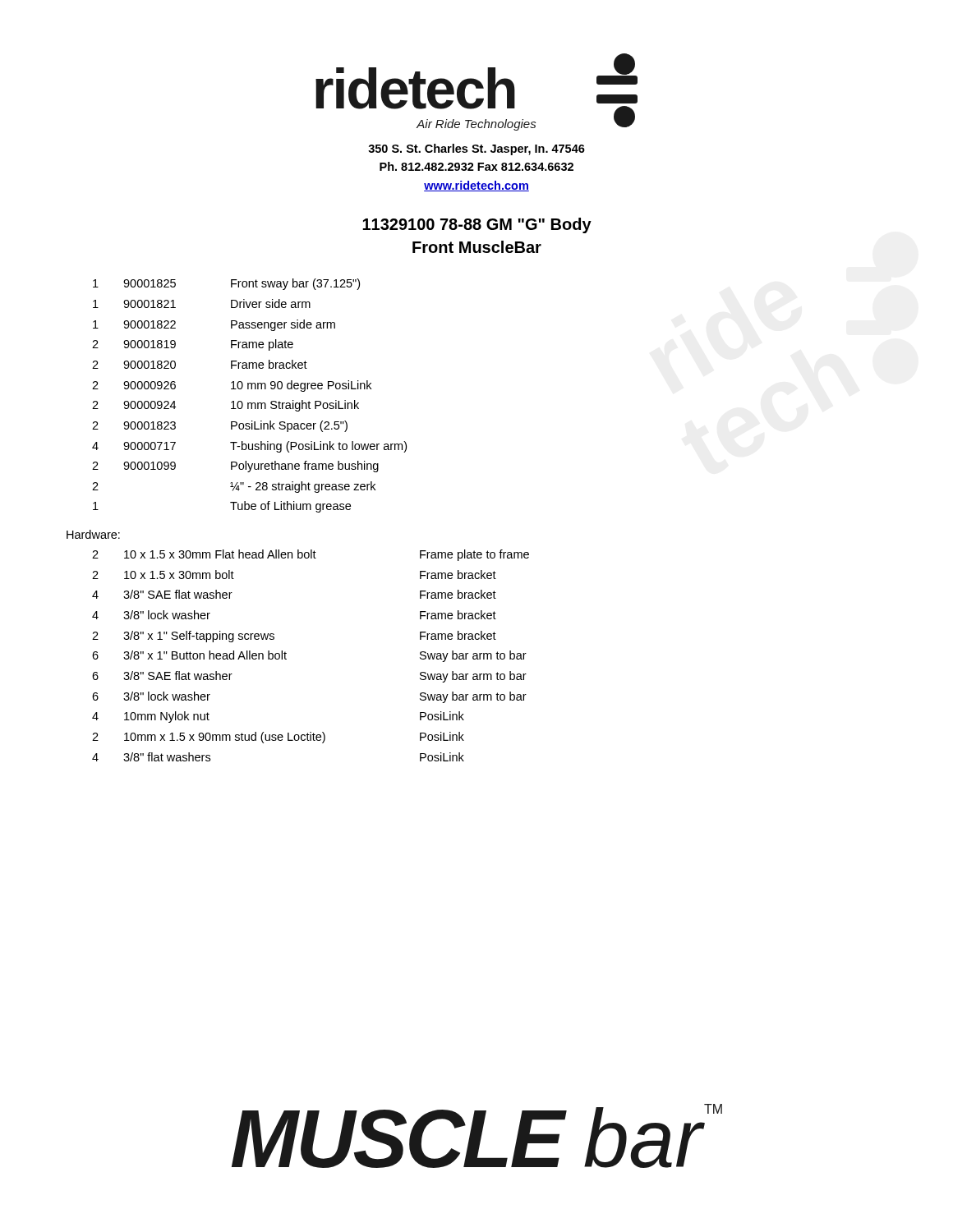Select the list item that says "4 3/8" lock"
Screen dimensions: 1232x953
coord(476,615)
